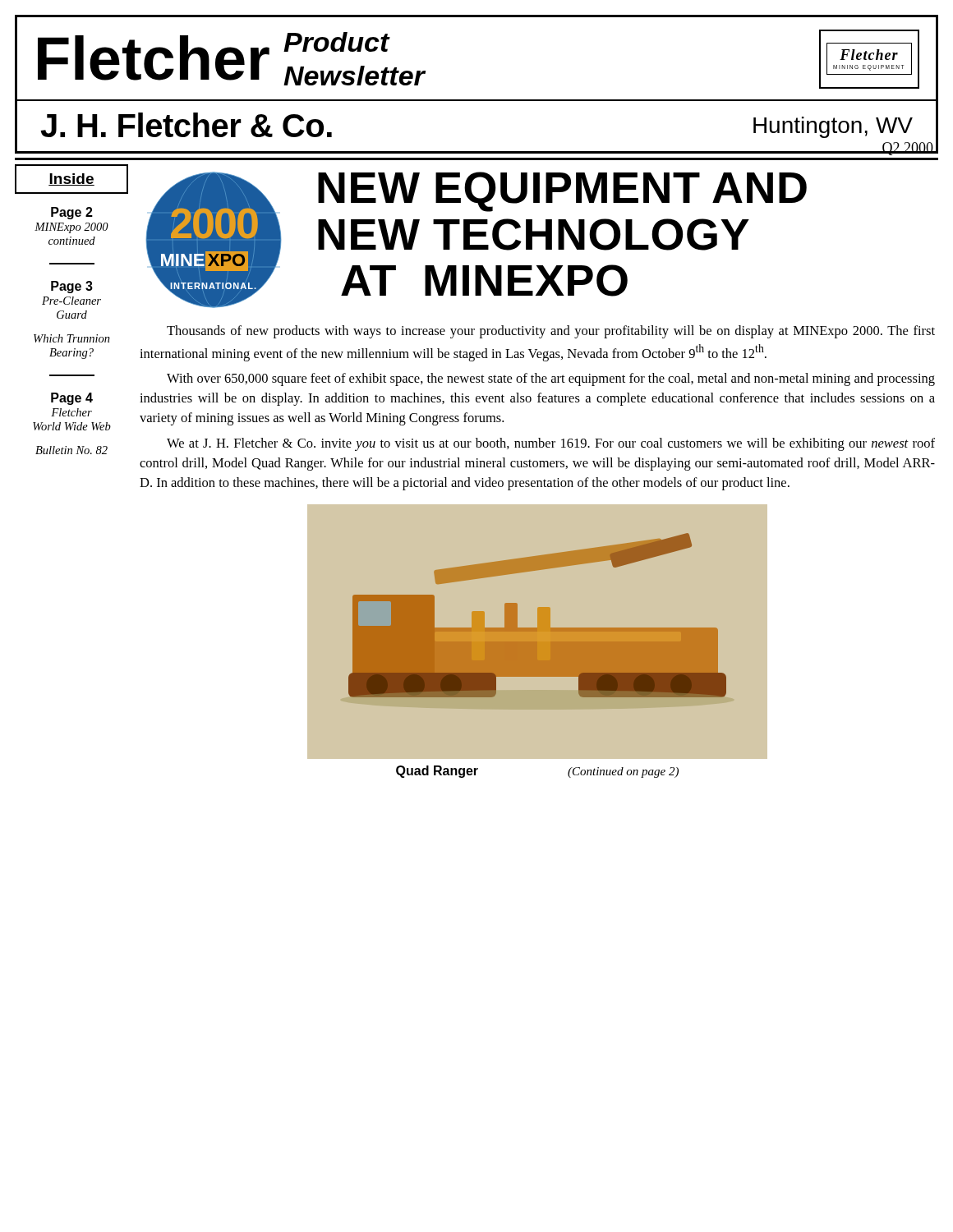The width and height of the screenshot is (953, 1232).
Task: Click on the element starting "Page 3 Pre-CleanerGuard Which TrunnionBearing?"
Action: [71, 320]
